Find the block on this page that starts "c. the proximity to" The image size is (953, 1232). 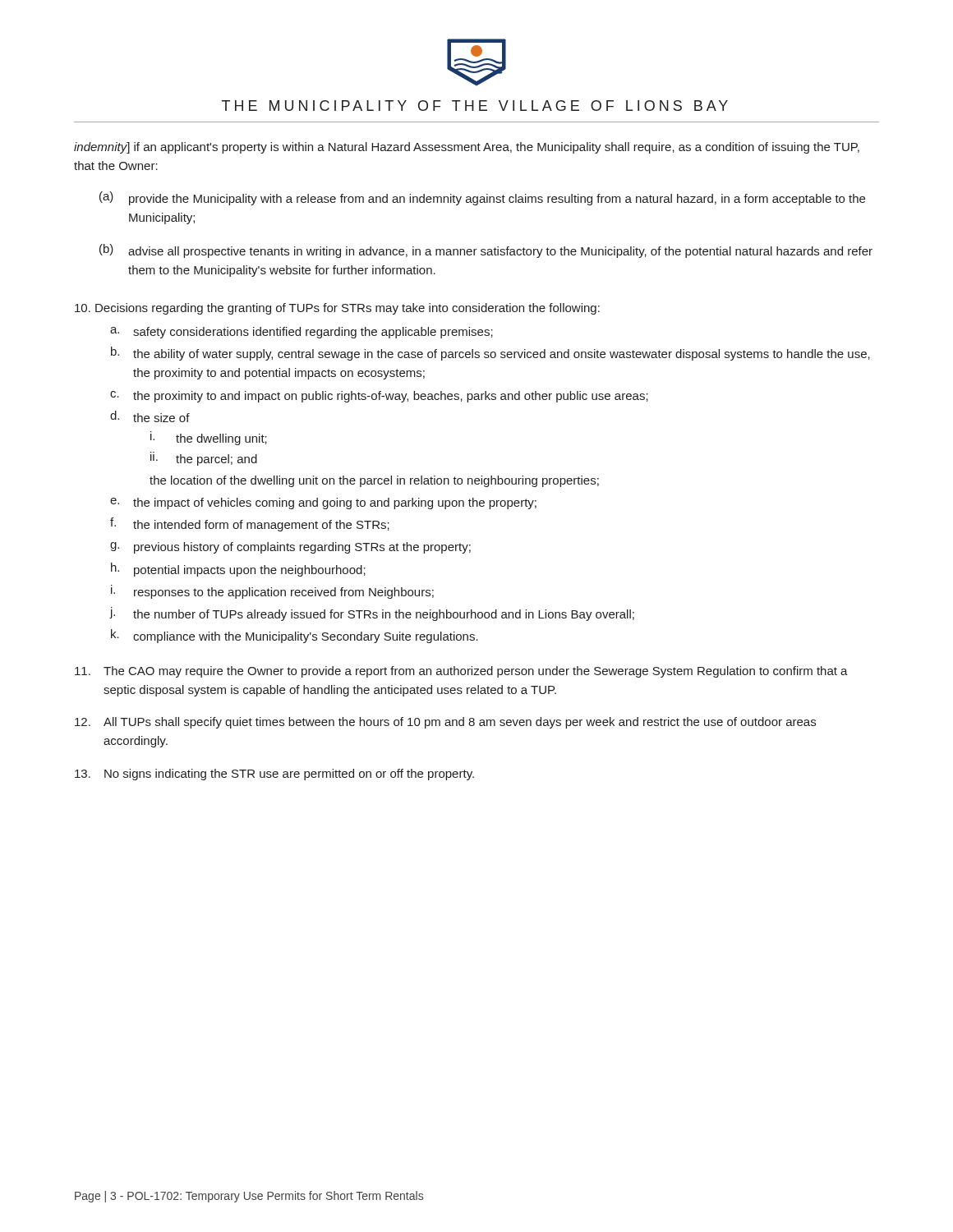pyautogui.click(x=379, y=395)
